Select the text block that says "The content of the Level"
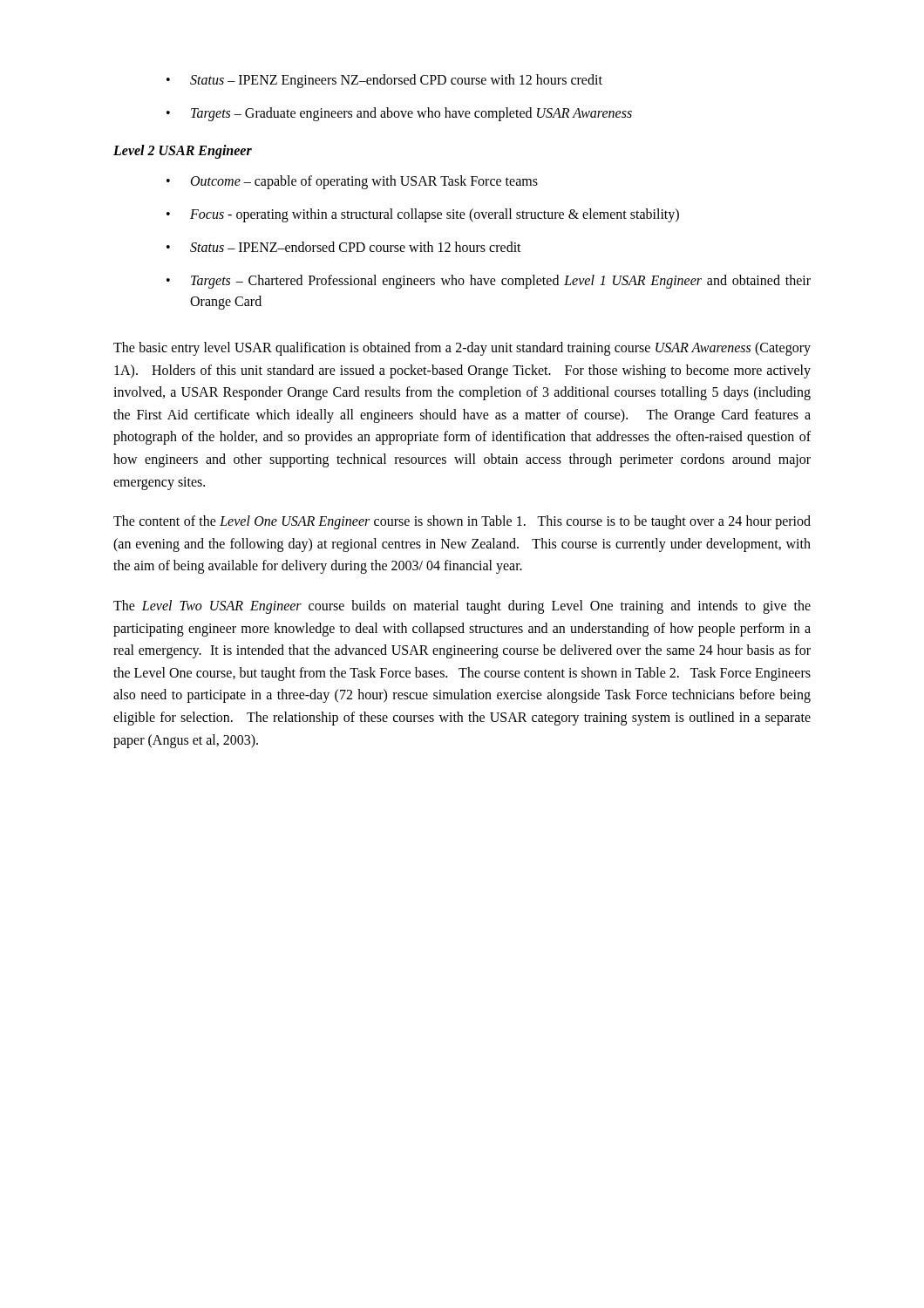 click(462, 543)
